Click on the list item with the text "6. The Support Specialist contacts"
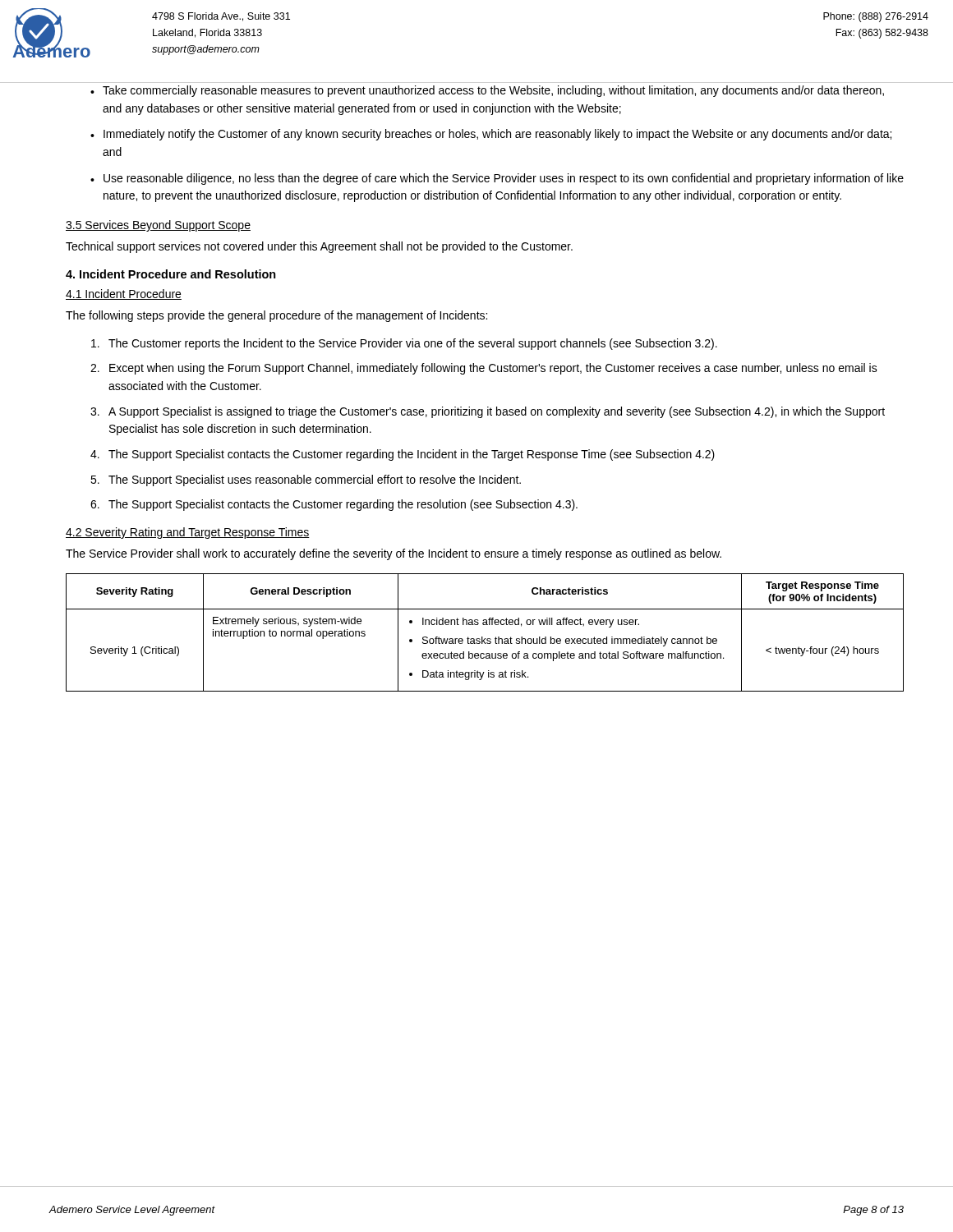Screen dimensions: 1232x953 point(334,505)
